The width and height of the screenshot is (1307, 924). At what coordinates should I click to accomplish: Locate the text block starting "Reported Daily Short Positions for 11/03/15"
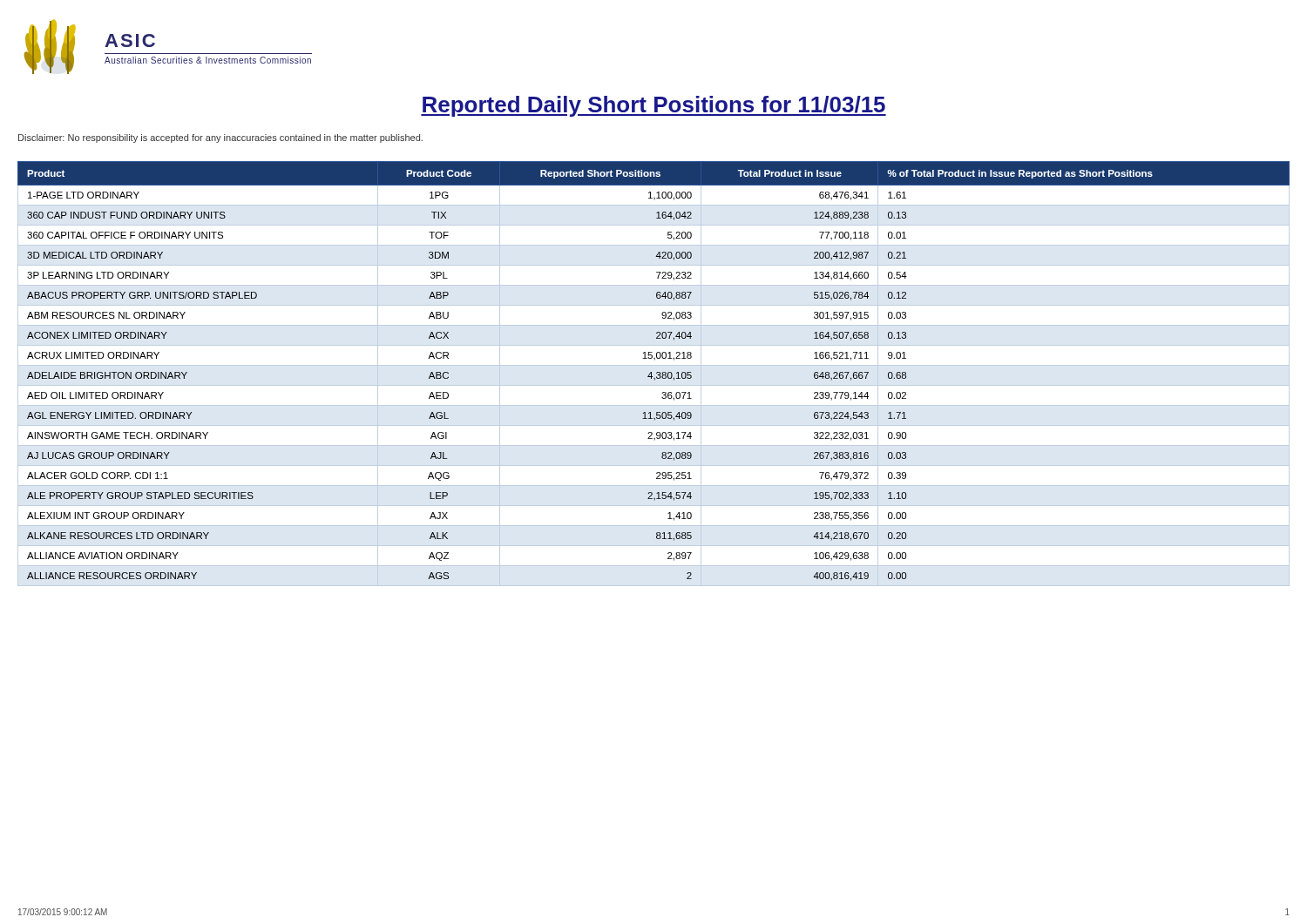(654, 105)
